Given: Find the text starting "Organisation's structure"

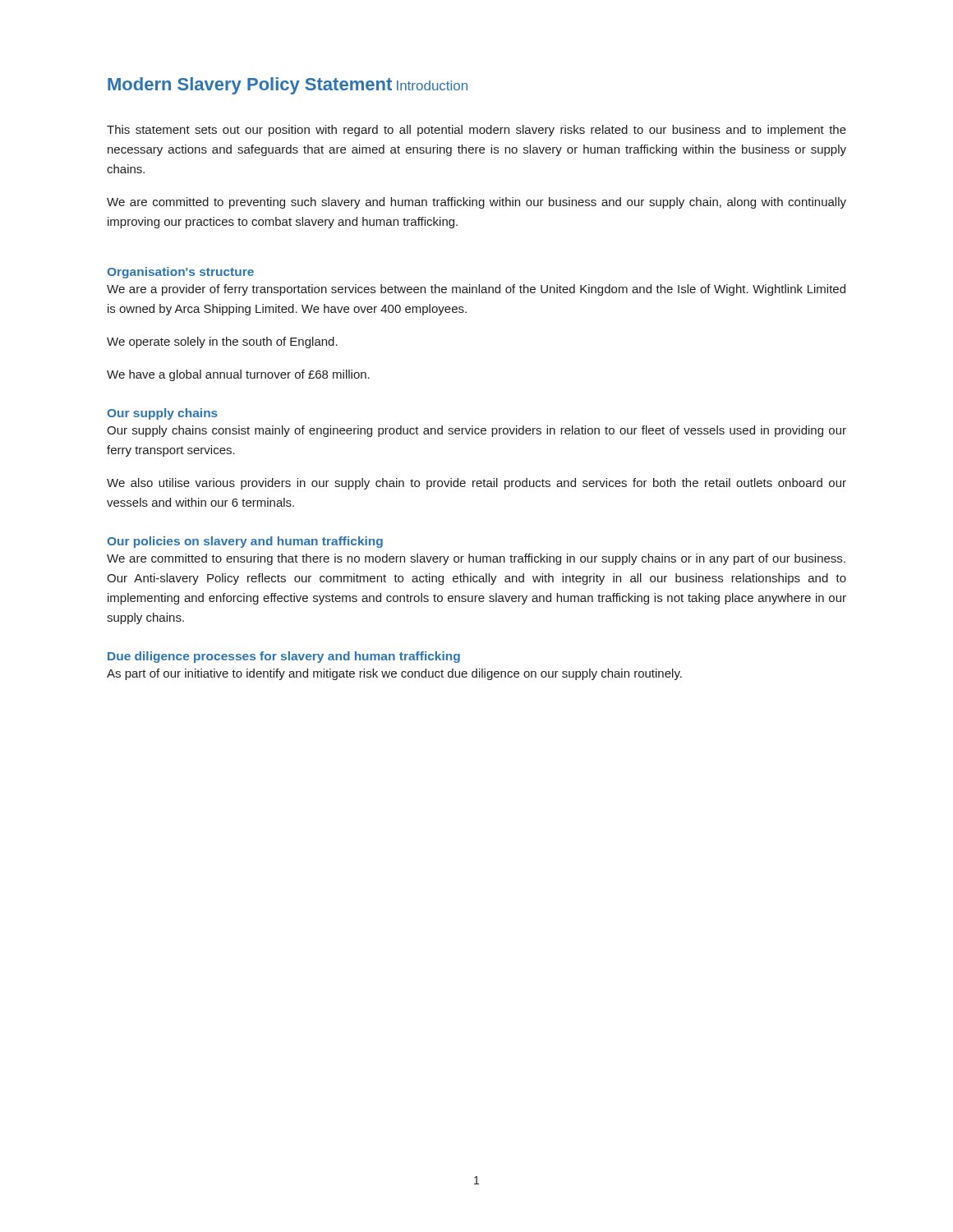Looking at the screenshot, I should click(x=180, y=271).
